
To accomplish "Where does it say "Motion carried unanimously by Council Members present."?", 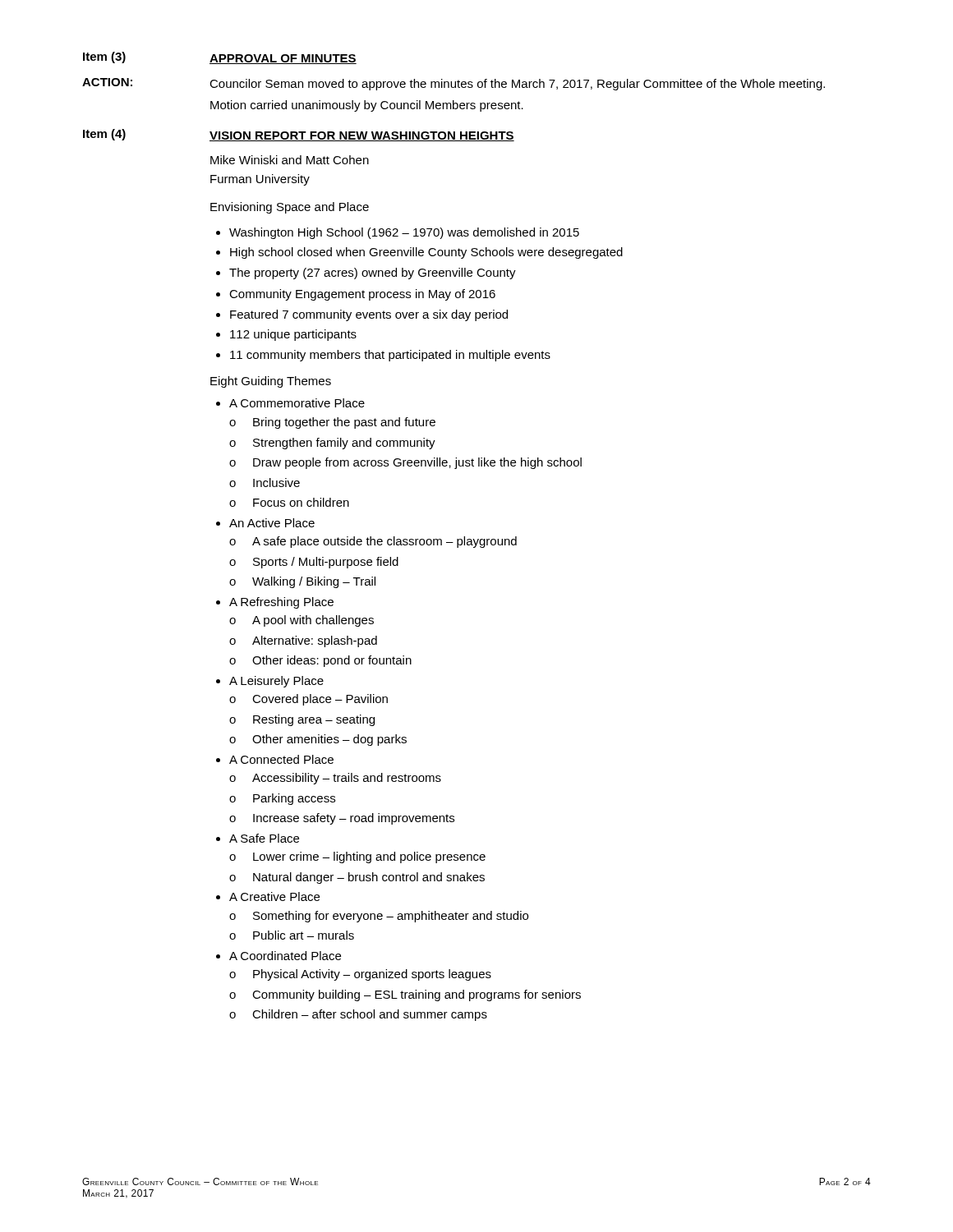I will (x=367, y=105).
